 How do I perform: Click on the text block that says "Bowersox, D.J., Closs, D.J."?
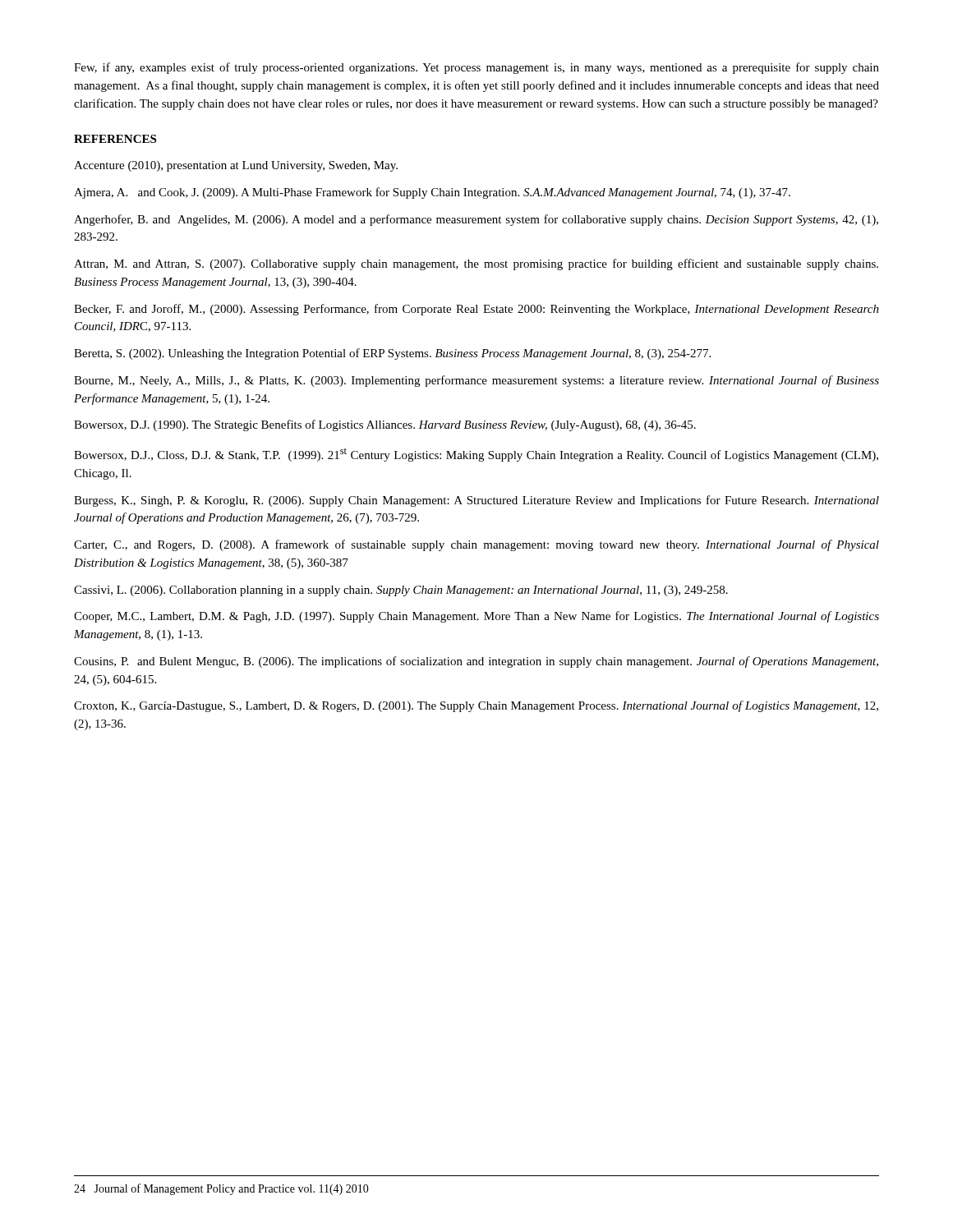pos(476,462)
